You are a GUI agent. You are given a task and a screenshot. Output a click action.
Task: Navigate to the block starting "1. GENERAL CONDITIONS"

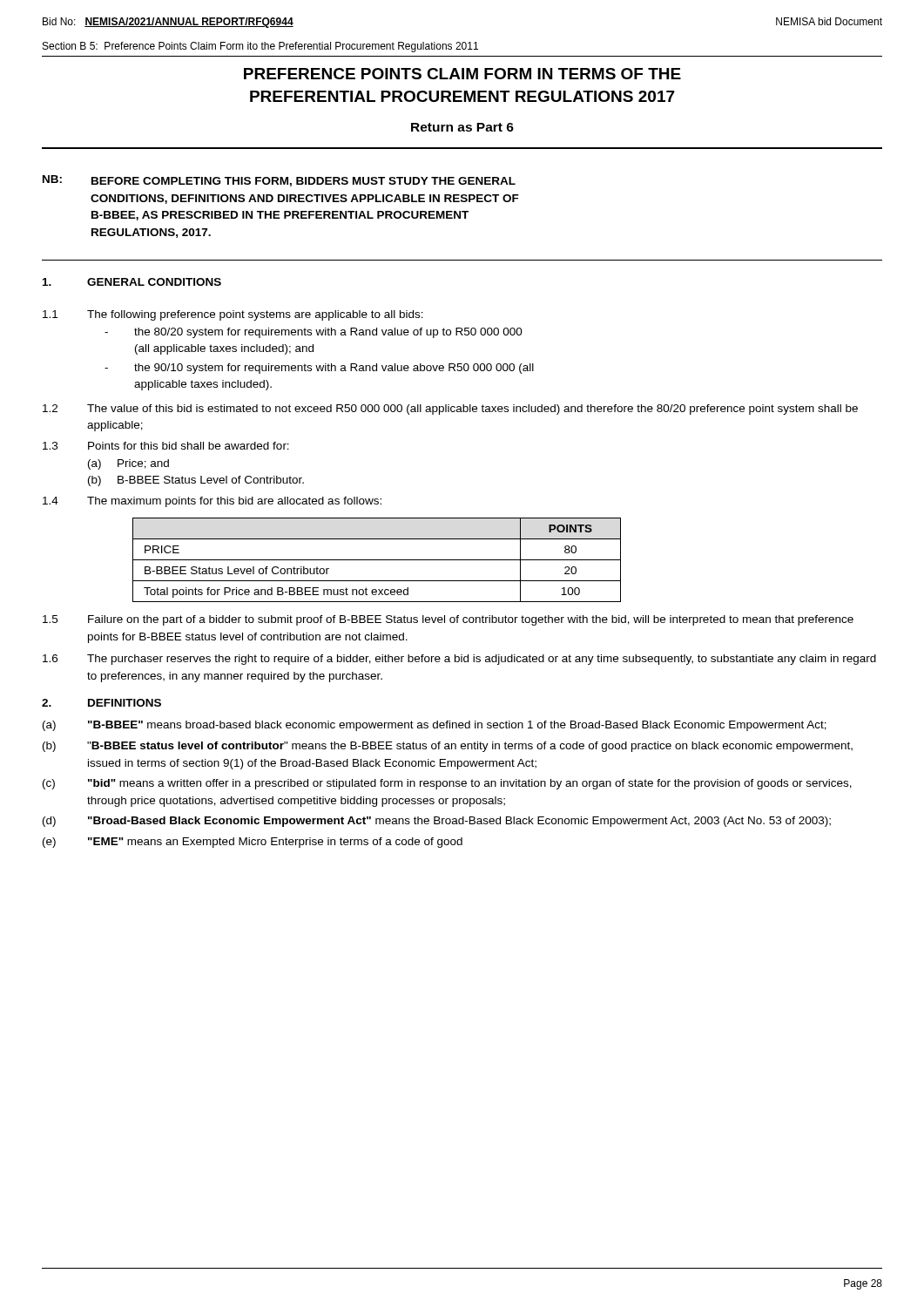coord(132,282)
